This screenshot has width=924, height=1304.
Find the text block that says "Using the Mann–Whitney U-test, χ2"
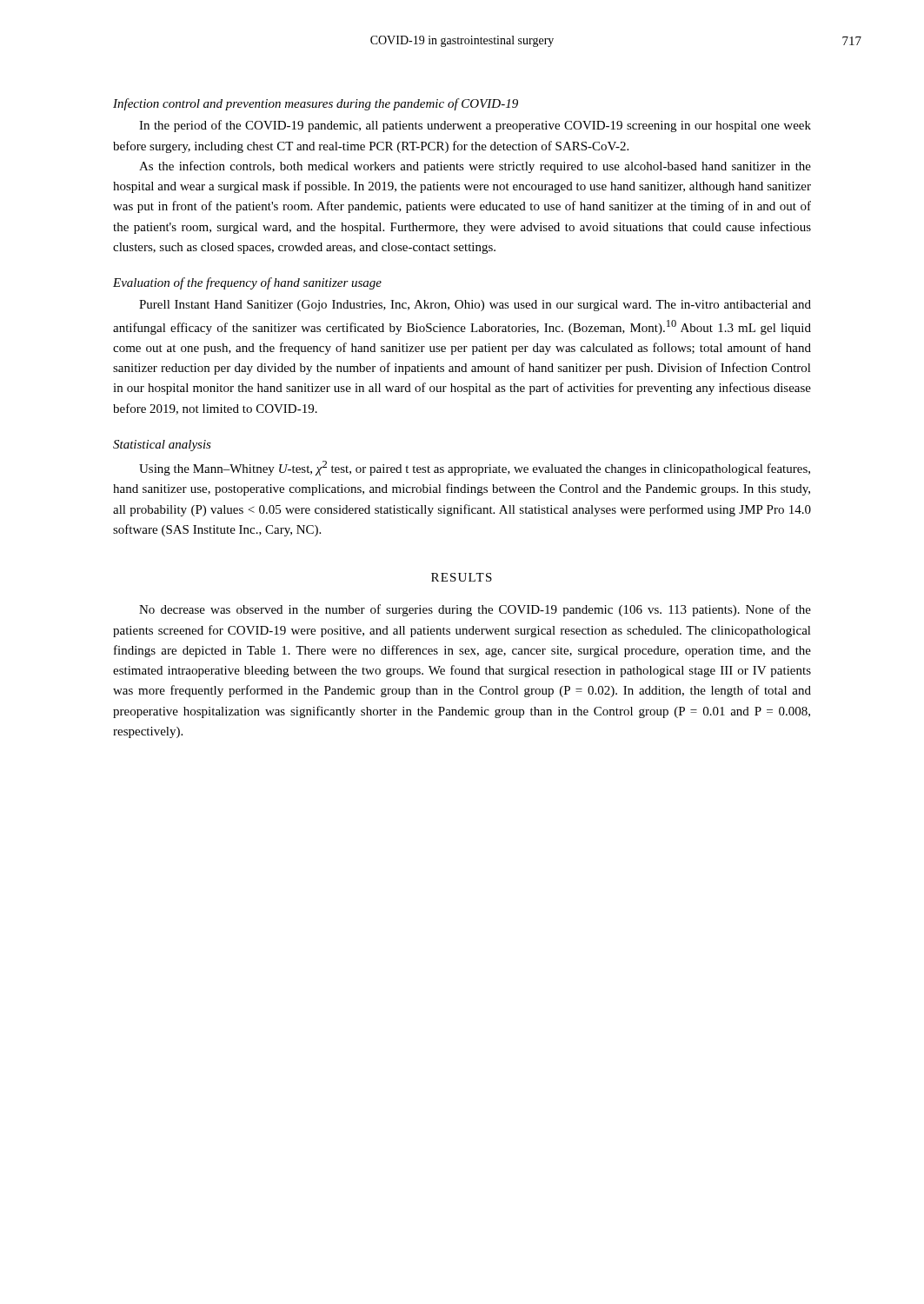[462, 497]
